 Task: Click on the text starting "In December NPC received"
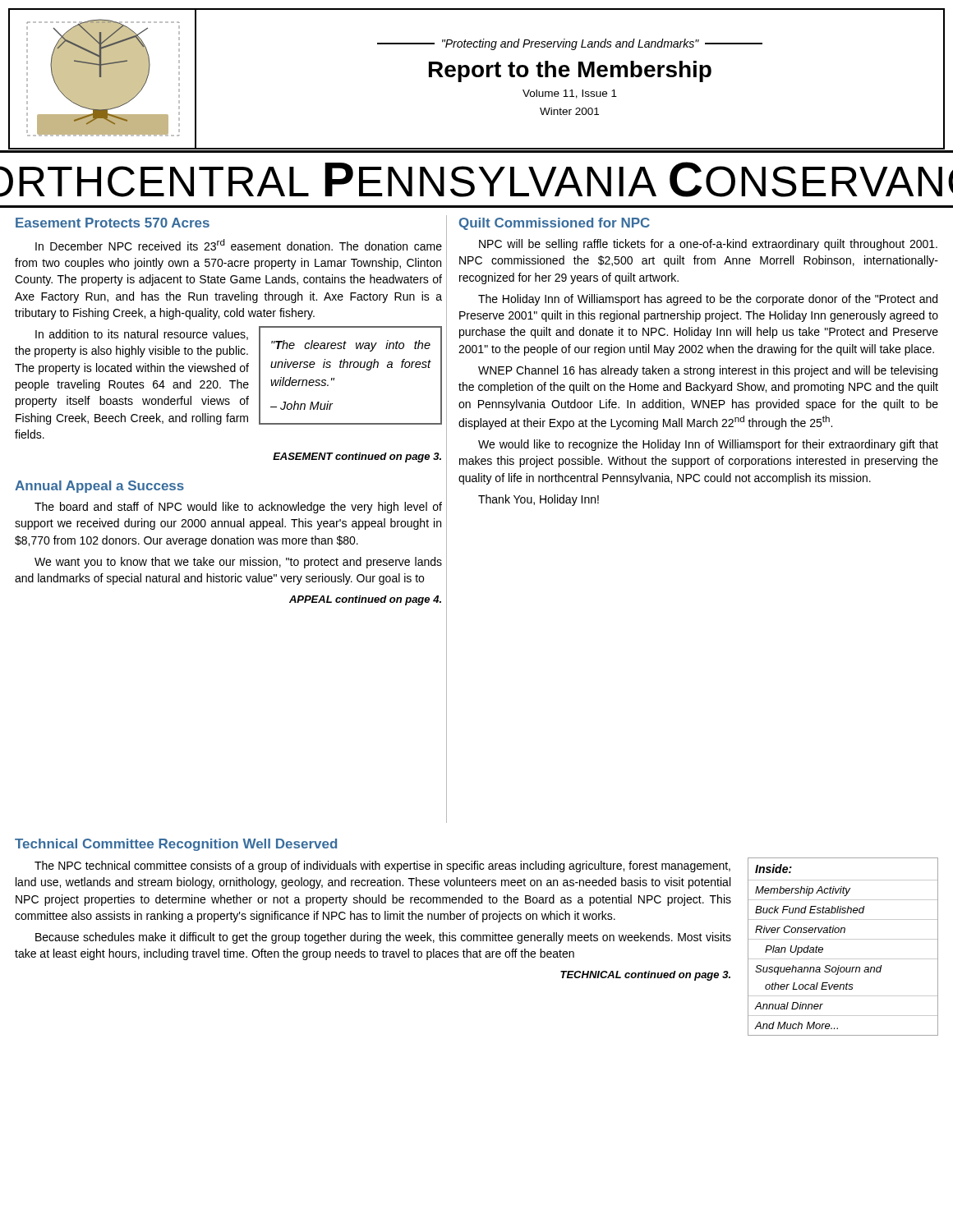[x=228, y=350]
